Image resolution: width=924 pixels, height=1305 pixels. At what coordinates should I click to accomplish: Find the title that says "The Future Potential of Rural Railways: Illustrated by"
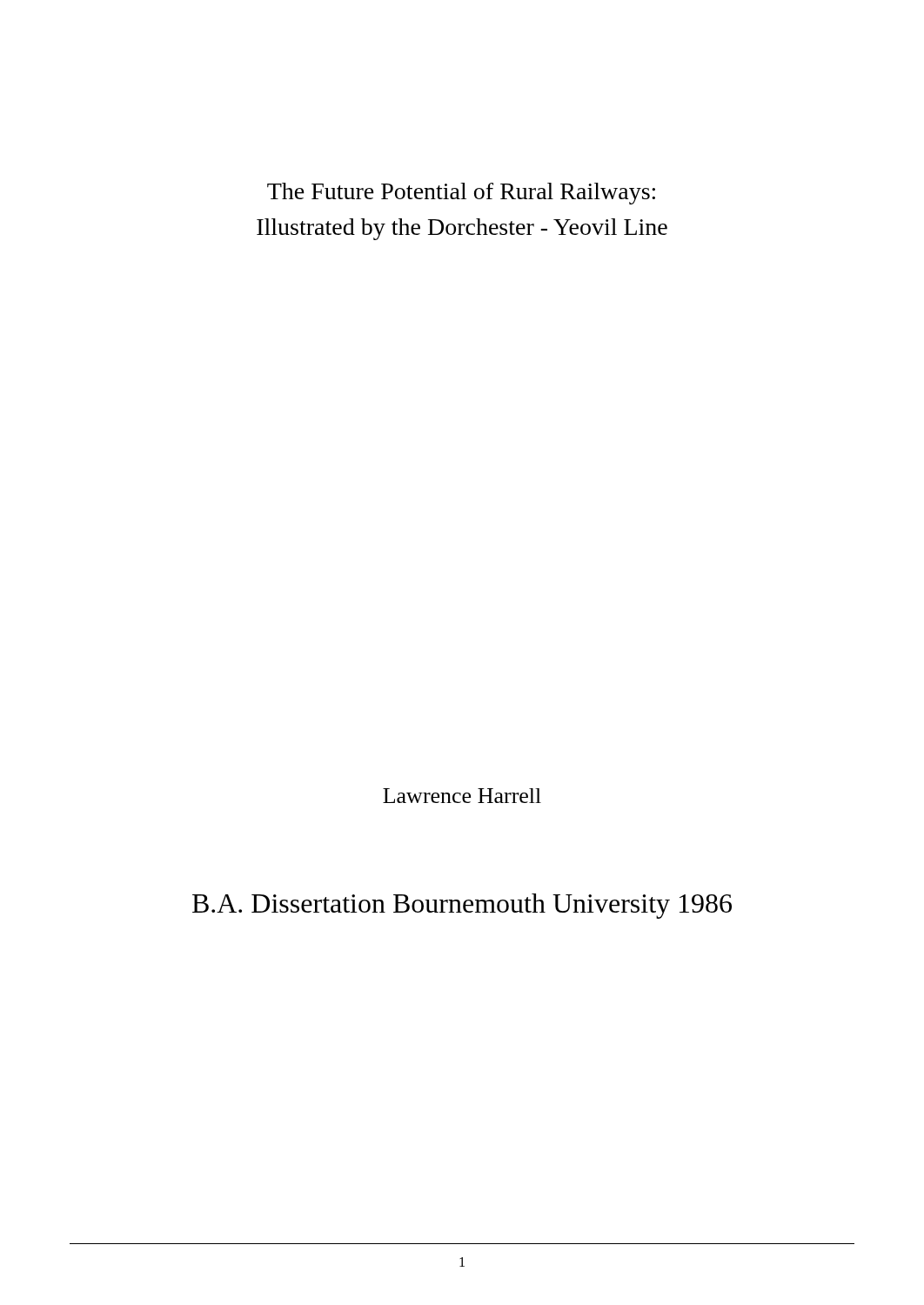coord(462,209)
